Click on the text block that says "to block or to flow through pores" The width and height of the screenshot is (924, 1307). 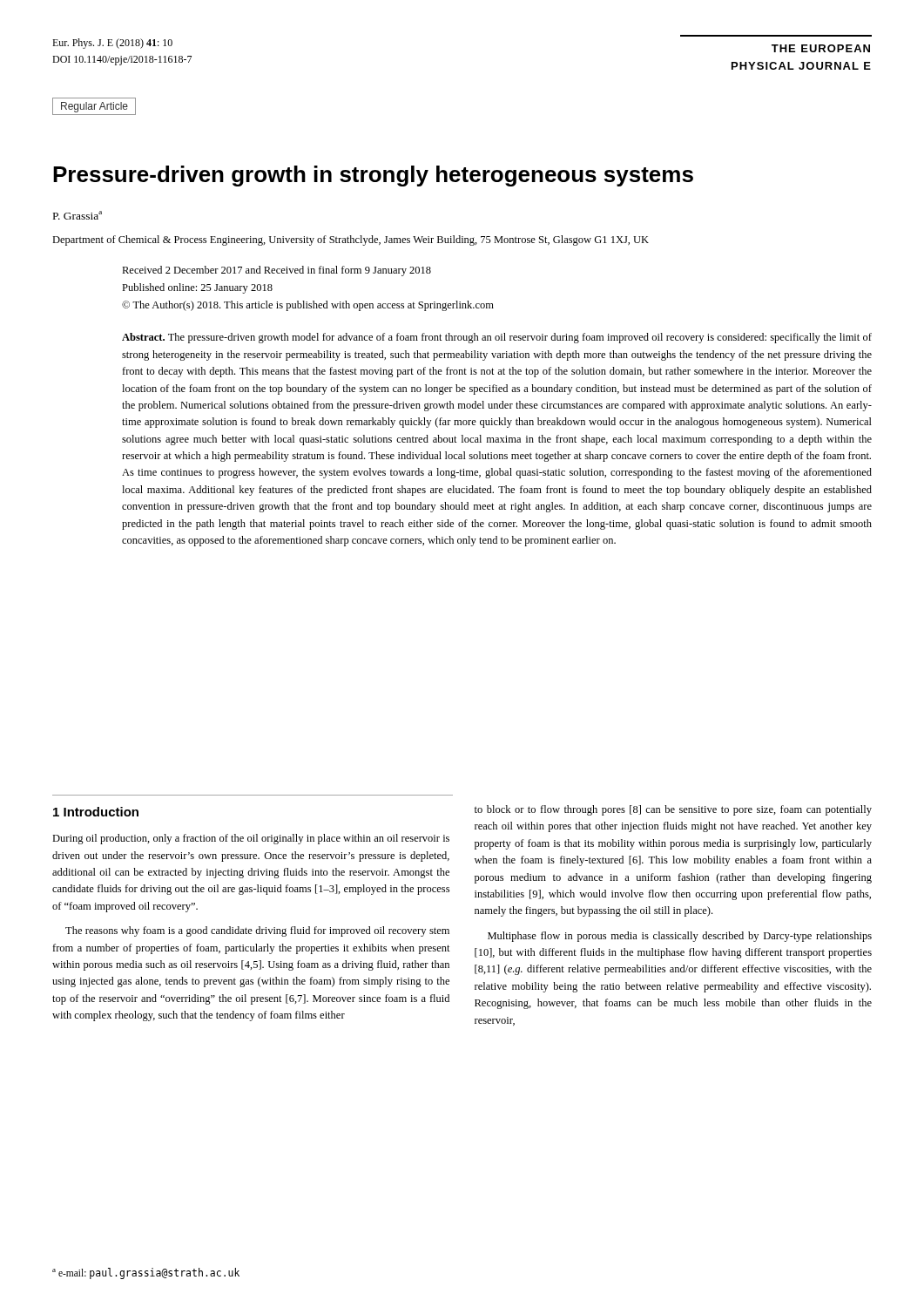tap(673, 915)
